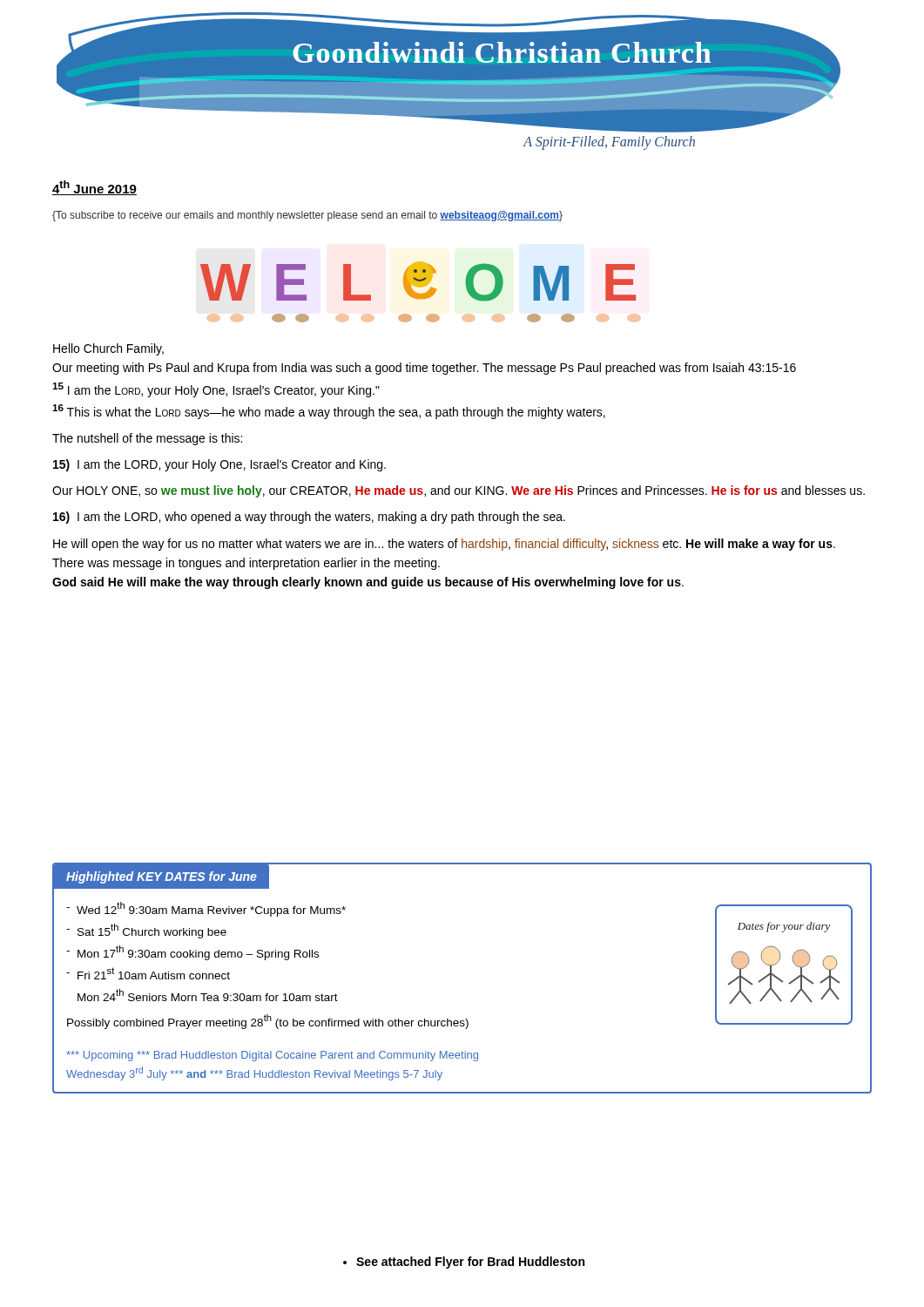Locate the block of text that opens with "Mon 17th 9:30am cooking demo –"
The image size is (924, 1307).
click(x=198, y=952)
